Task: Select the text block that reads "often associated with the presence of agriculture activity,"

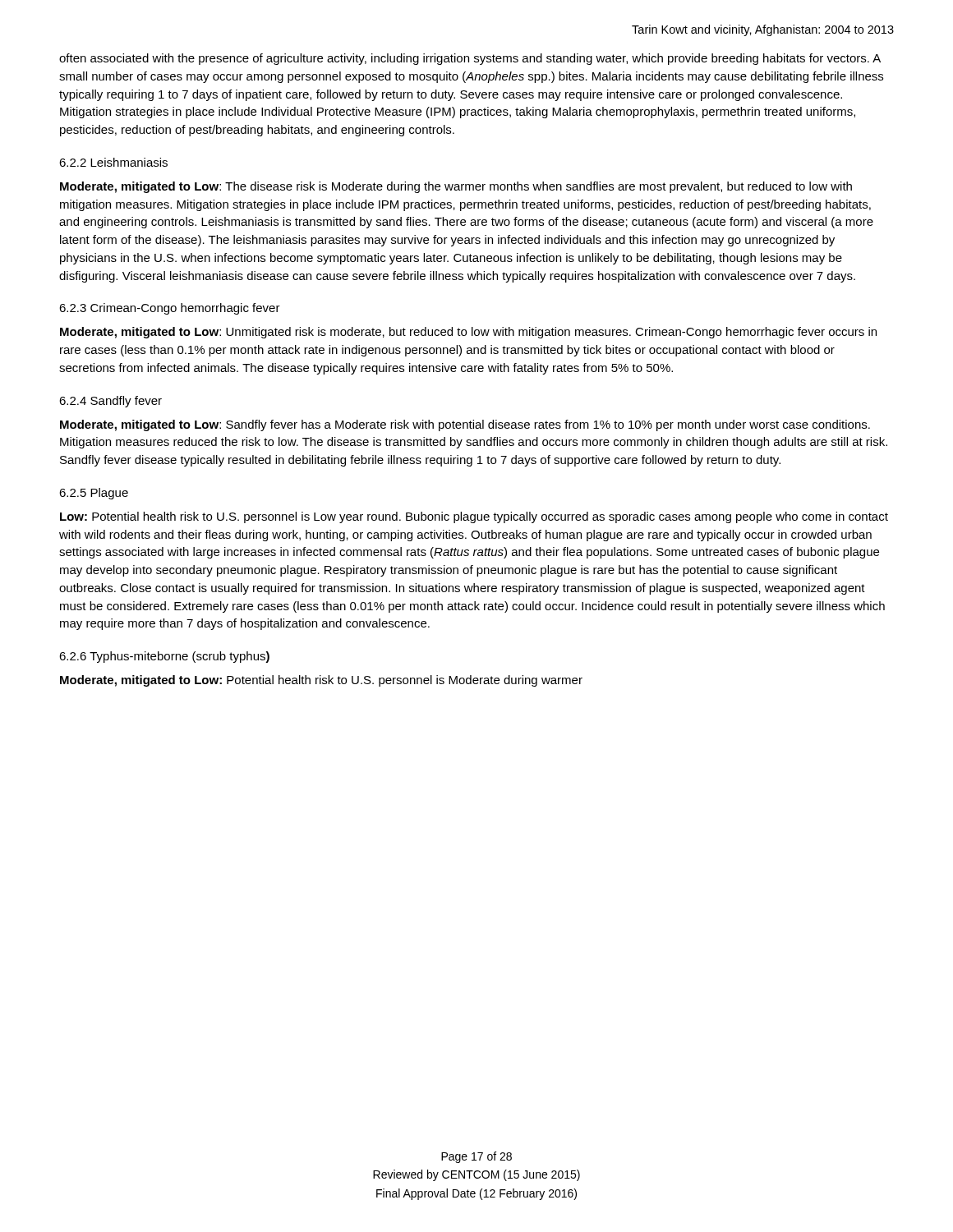Action: coord(472,94)
